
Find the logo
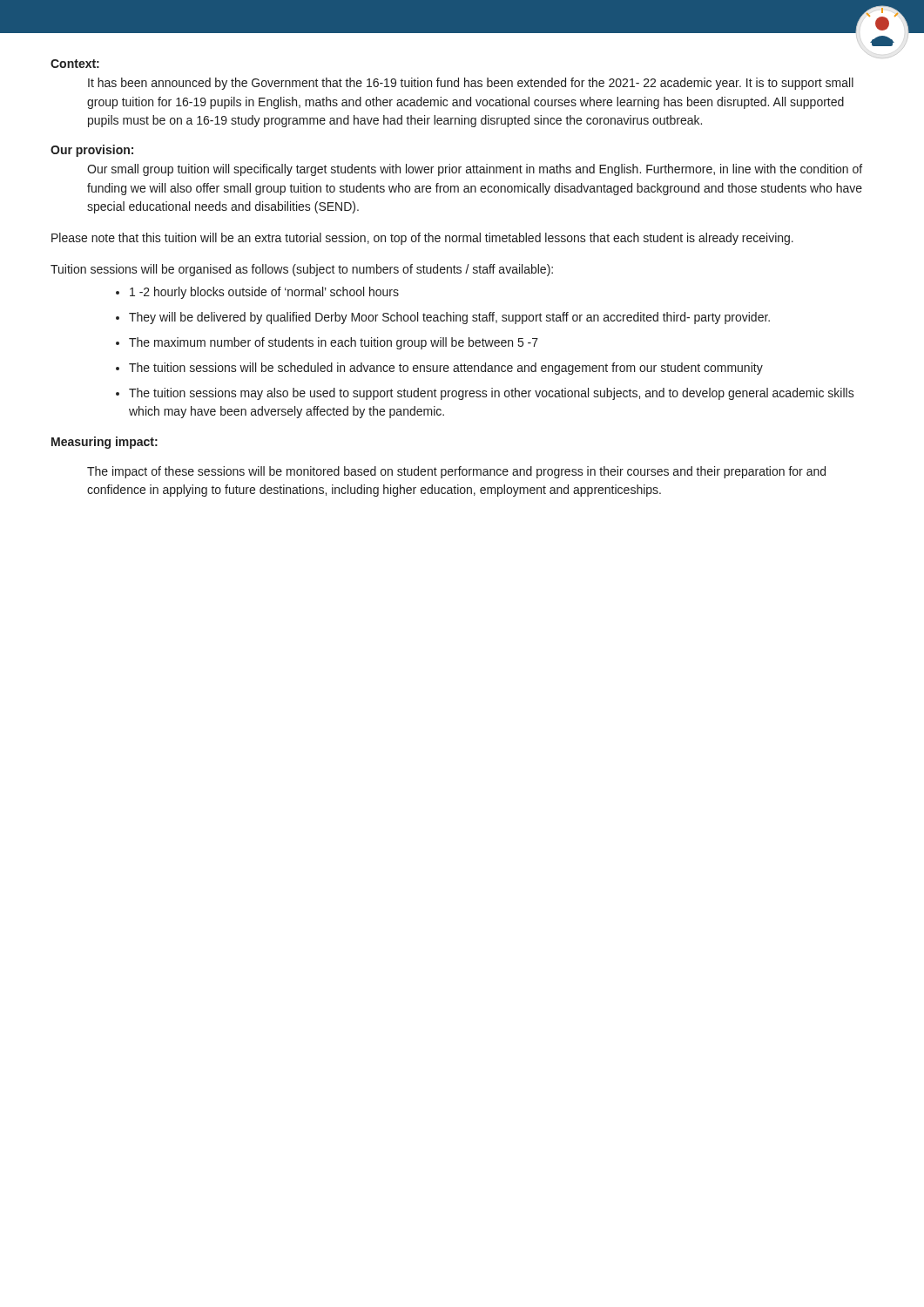(882, 32)
